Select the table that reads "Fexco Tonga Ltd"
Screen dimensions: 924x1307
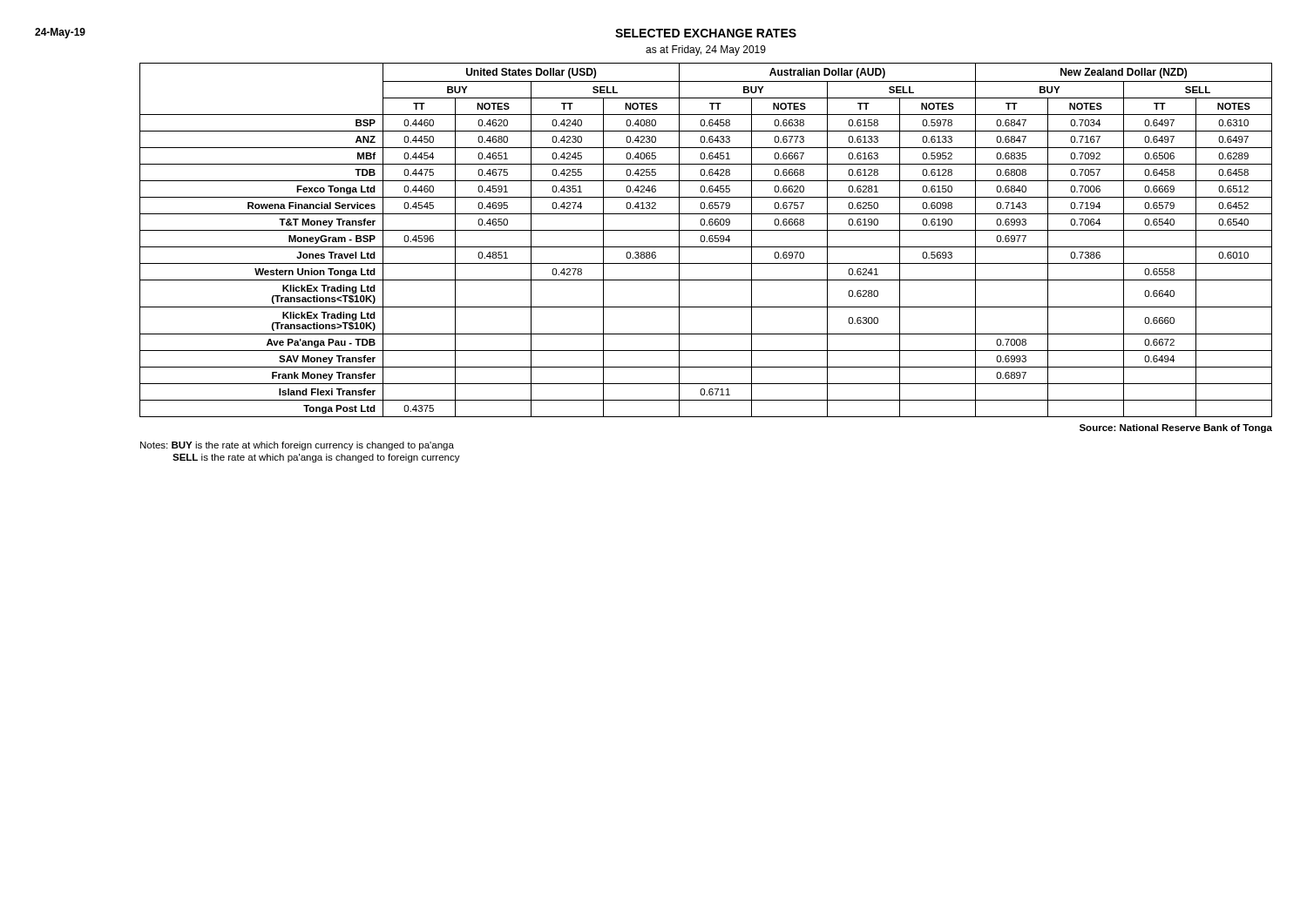tap(706, 240)
